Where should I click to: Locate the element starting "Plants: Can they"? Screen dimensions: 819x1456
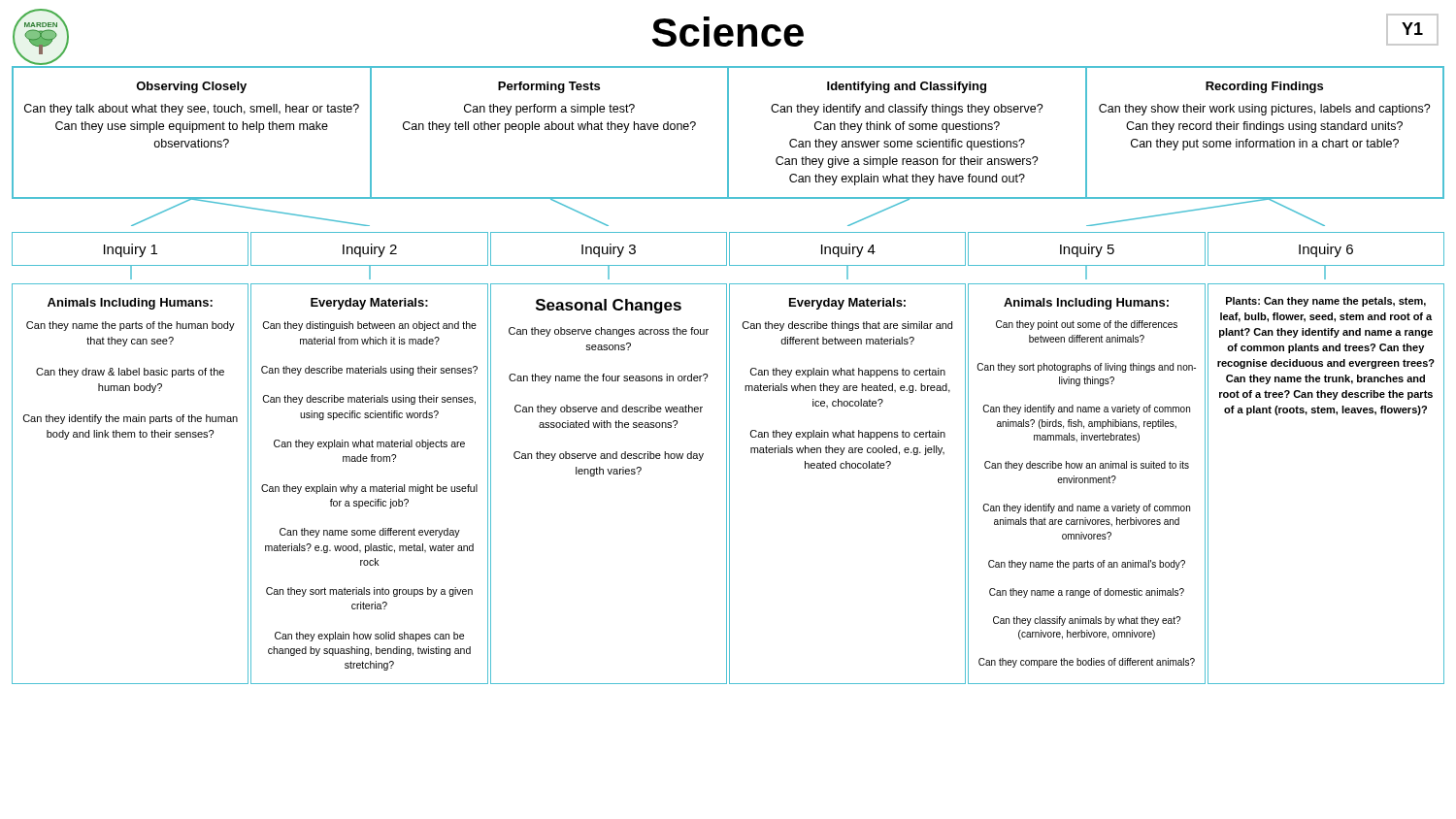pos(1326,355)
